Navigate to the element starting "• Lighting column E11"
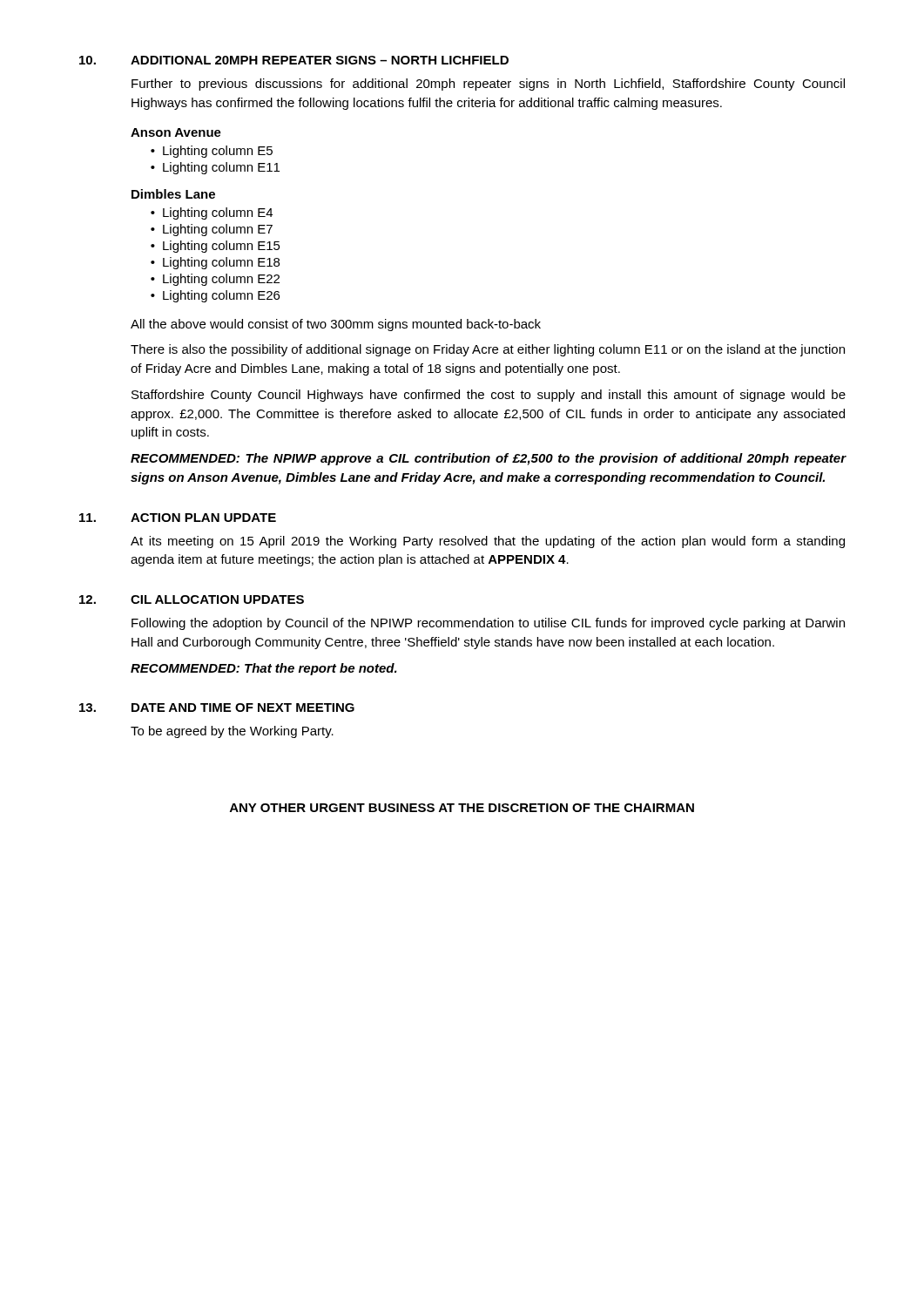The image size is (924, 1307). 218,166
